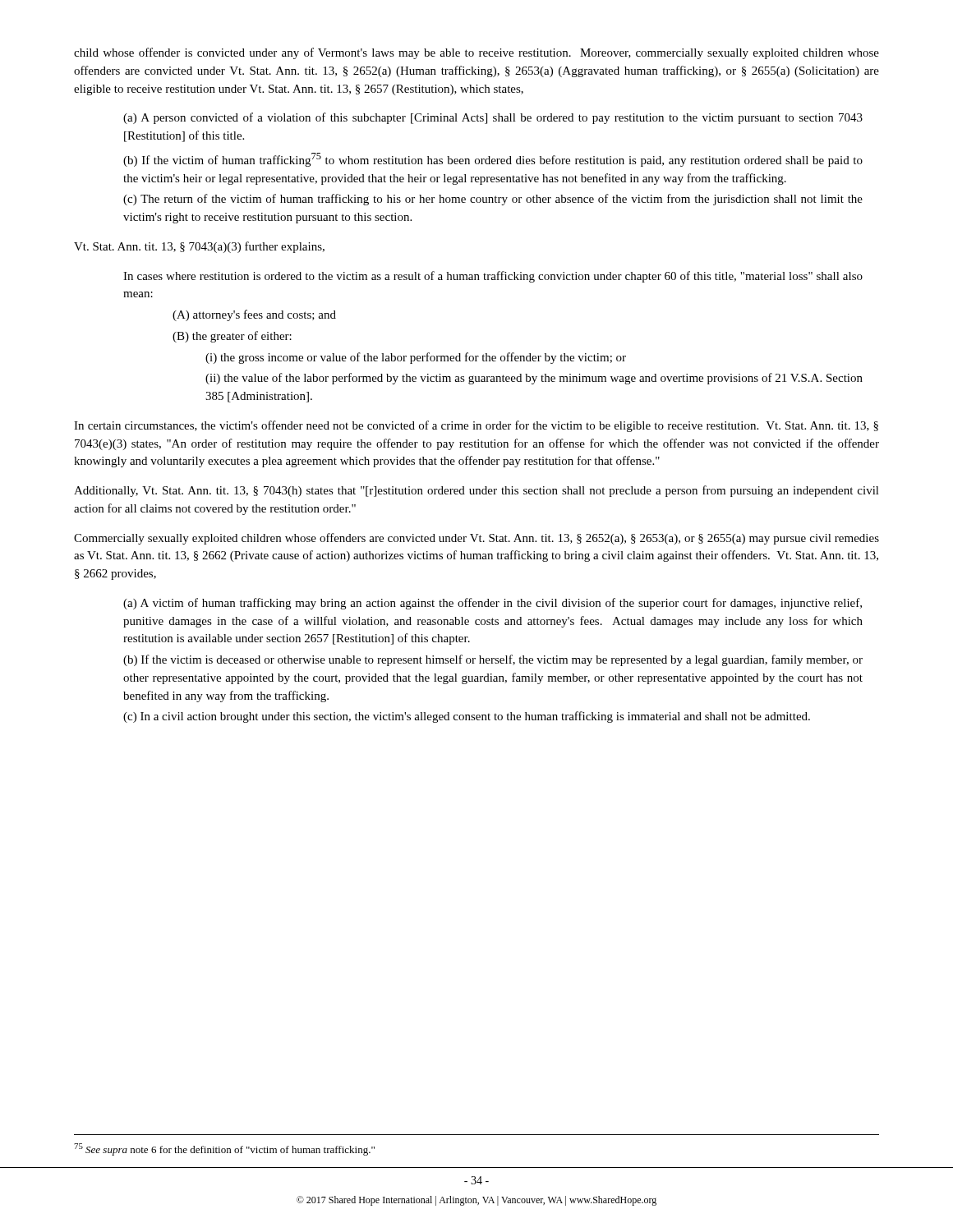Find the passage starting "(a) A person"

click(493, 127)
